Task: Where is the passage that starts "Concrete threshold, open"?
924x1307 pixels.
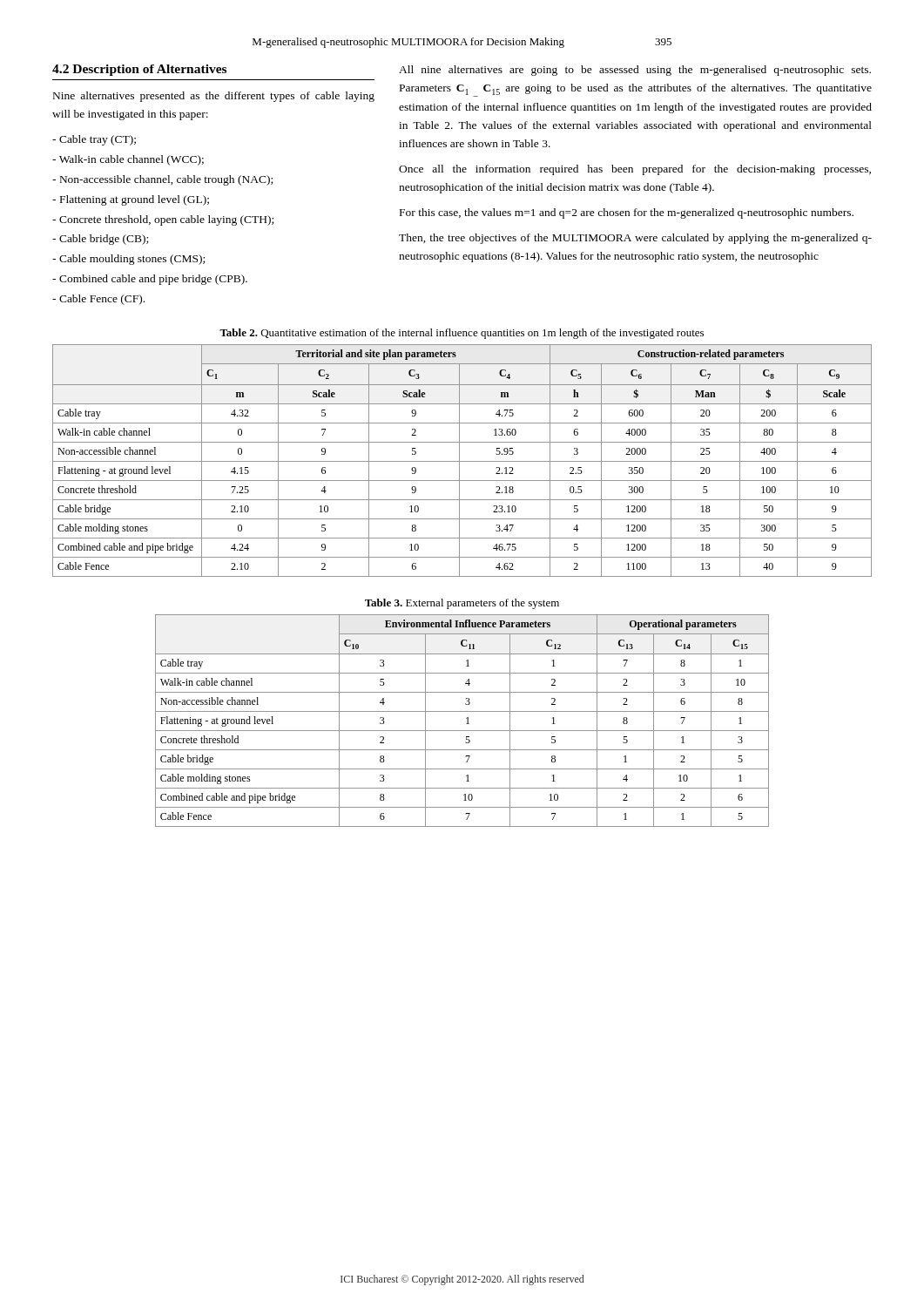Action: (167, 219)
